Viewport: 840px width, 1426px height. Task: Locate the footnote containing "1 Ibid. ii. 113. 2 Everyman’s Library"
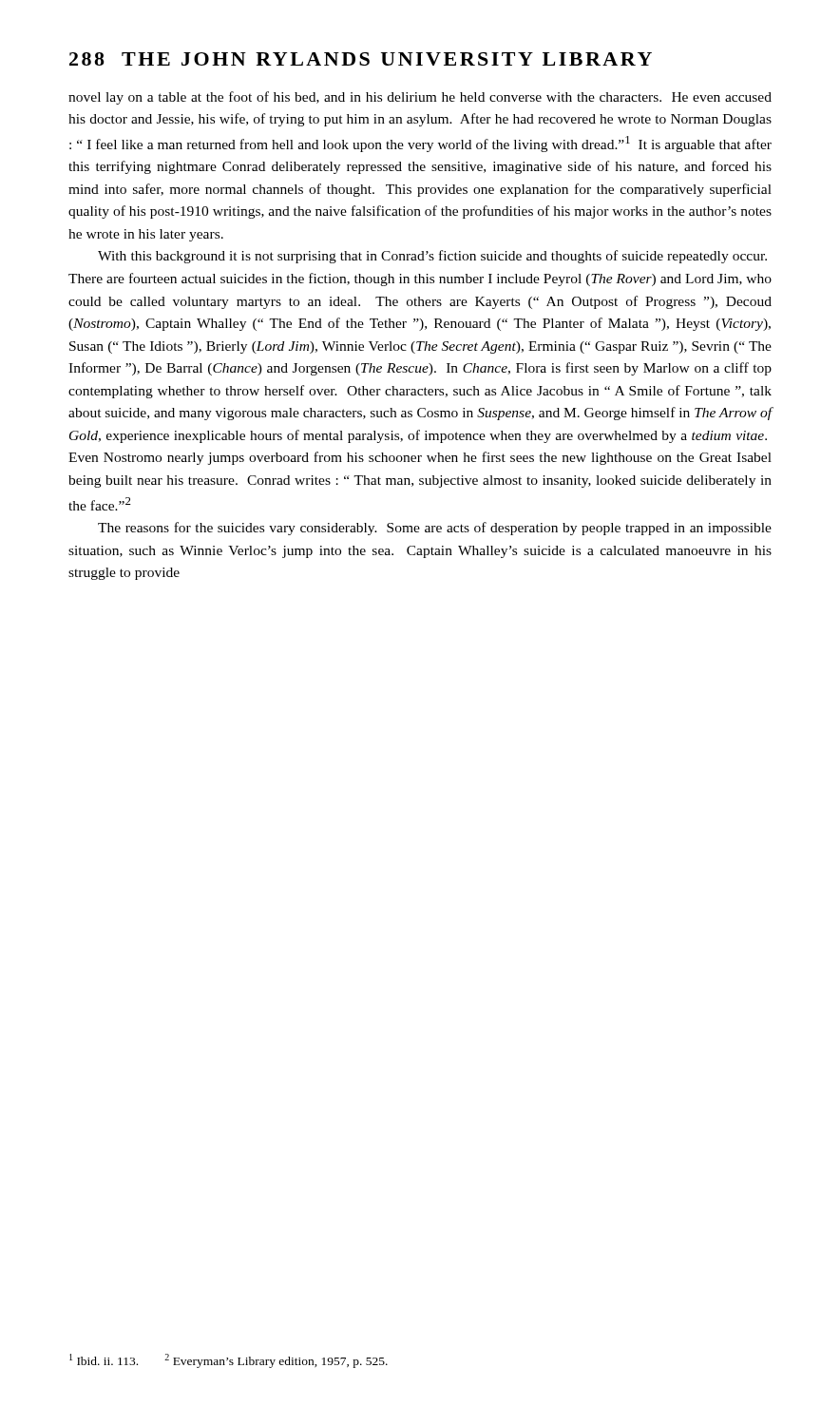[x=228, y=1361]
